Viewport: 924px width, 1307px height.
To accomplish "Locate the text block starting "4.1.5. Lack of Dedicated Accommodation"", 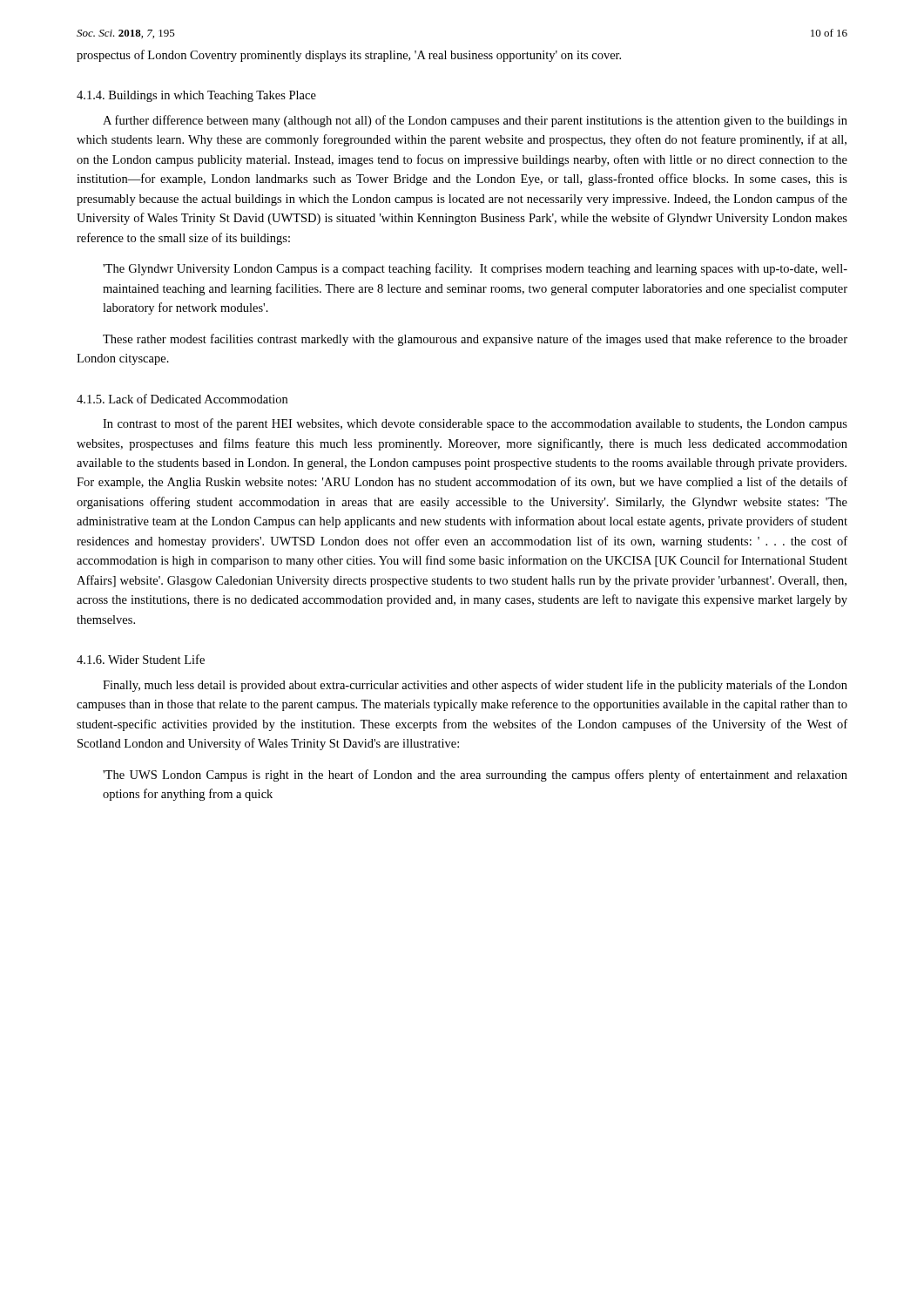I will pos(182,399).
